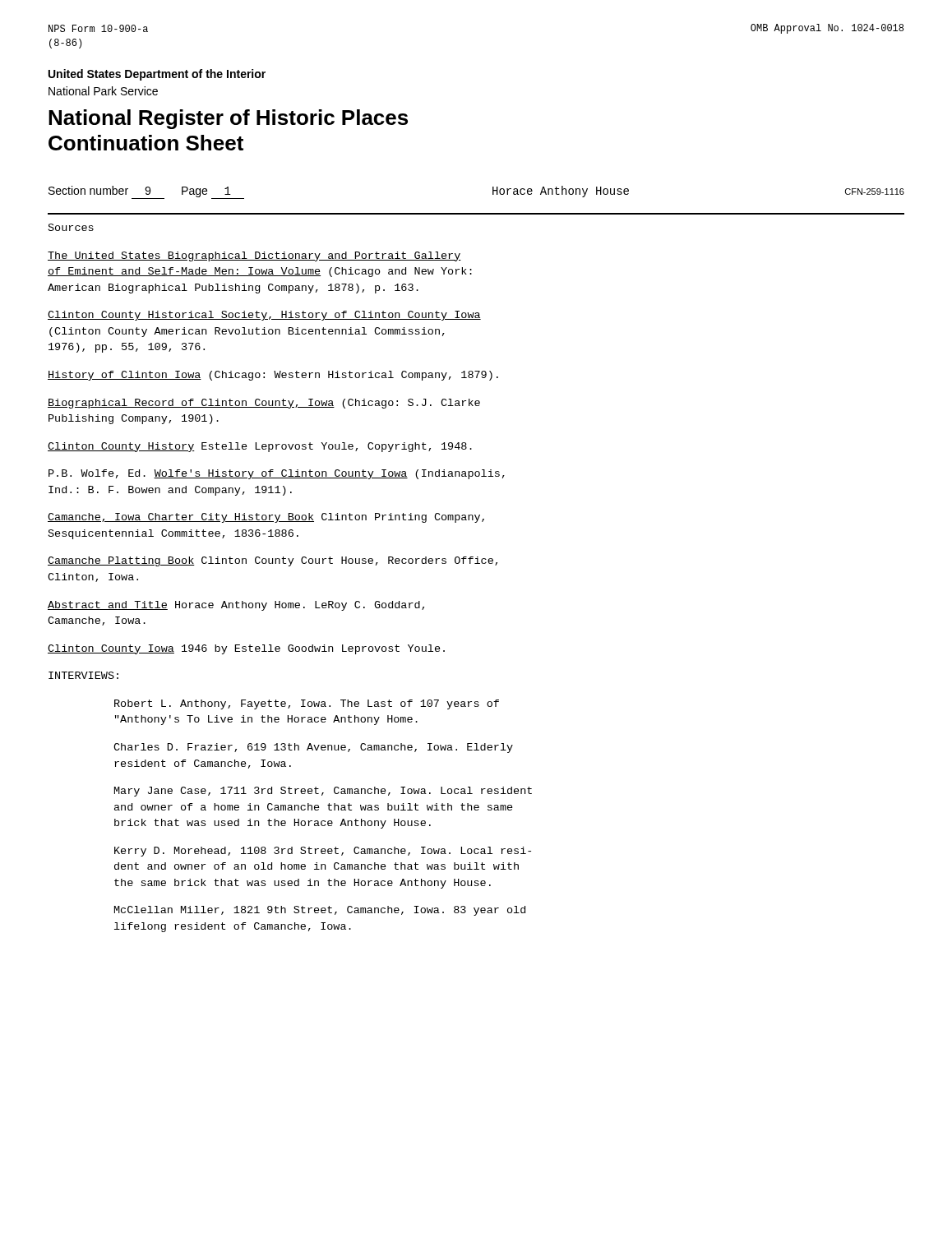Viewport: 952px width, 1233px height.
Task: Locate the element starting "Clinton County History Estelle Leprovost Youle,"
Action: point(261,446)
